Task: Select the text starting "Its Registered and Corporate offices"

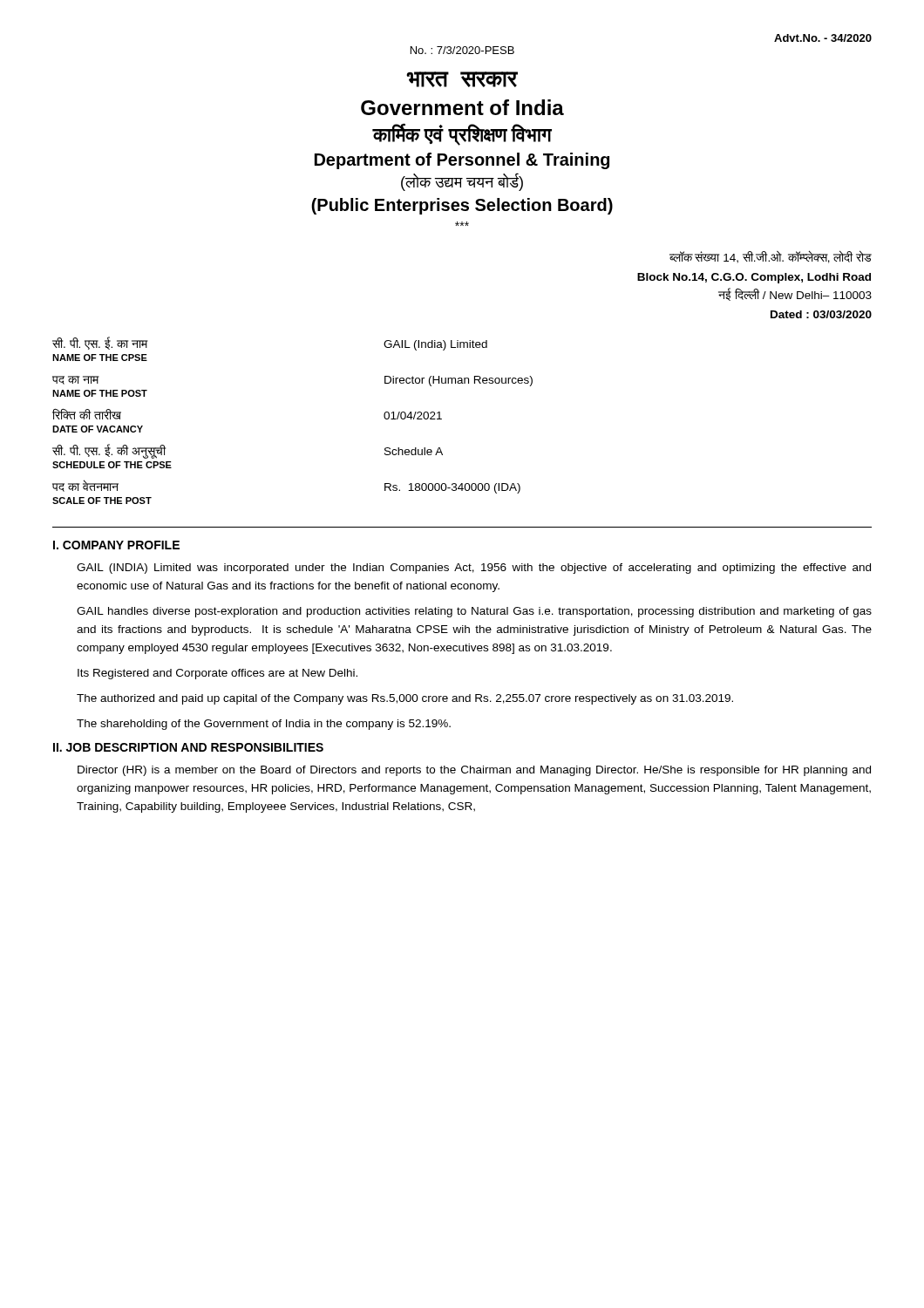Action: click(x=218, y=673)
